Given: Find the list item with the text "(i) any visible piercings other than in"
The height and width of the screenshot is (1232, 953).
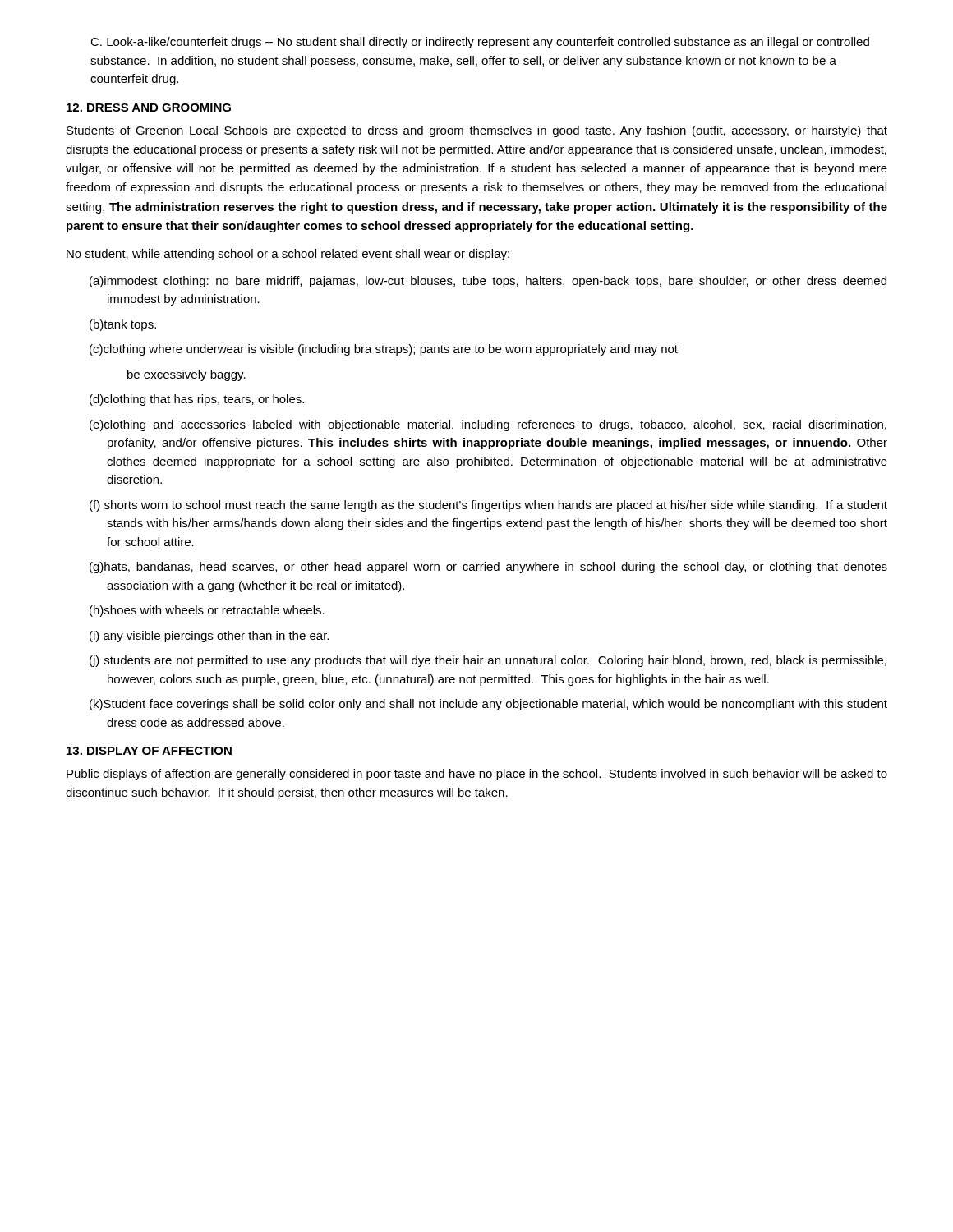Looking at the screenshot, I should [x=218, y=635].
